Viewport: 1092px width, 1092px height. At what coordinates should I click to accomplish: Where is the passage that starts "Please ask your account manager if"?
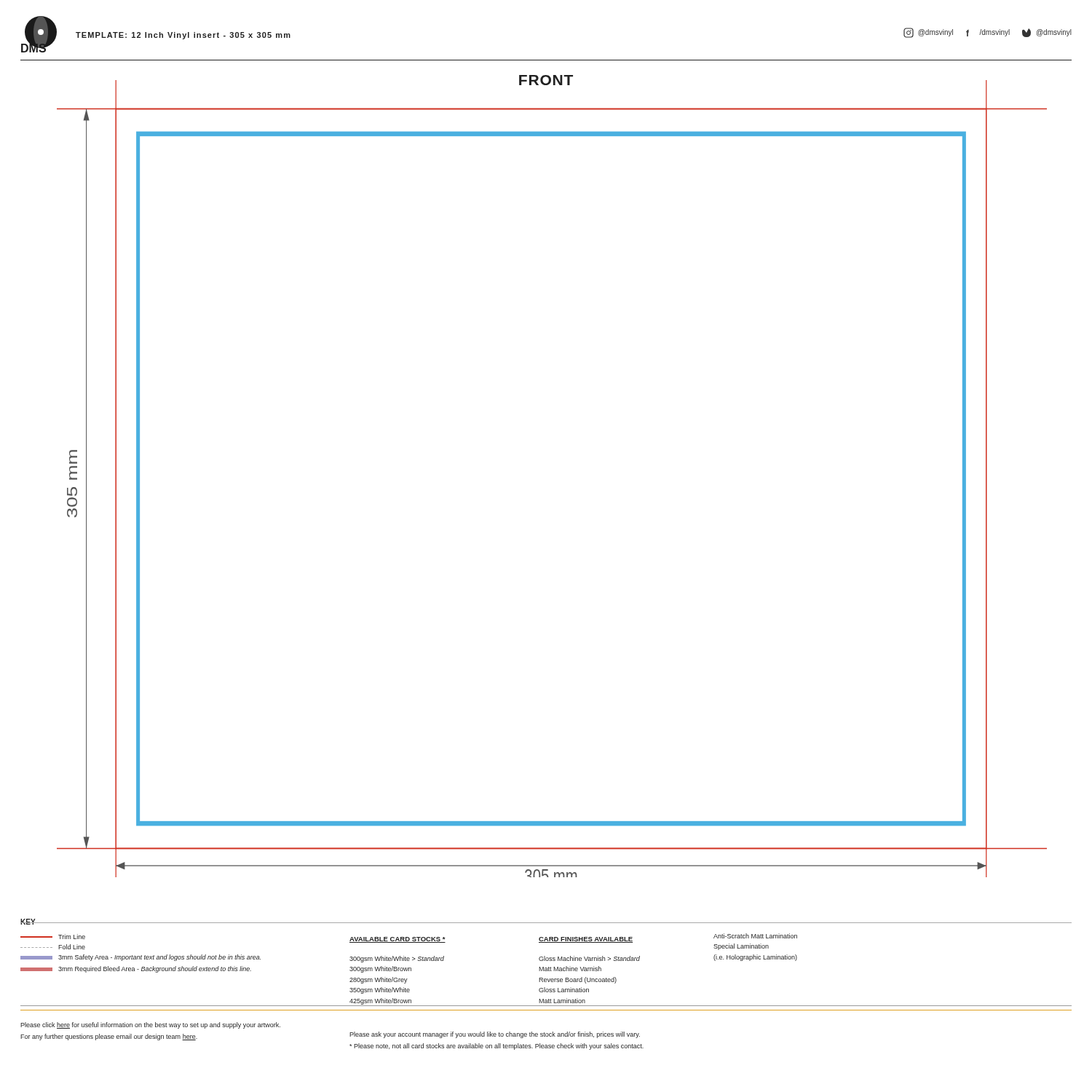pyautogui.click(x=497, y=1040)
